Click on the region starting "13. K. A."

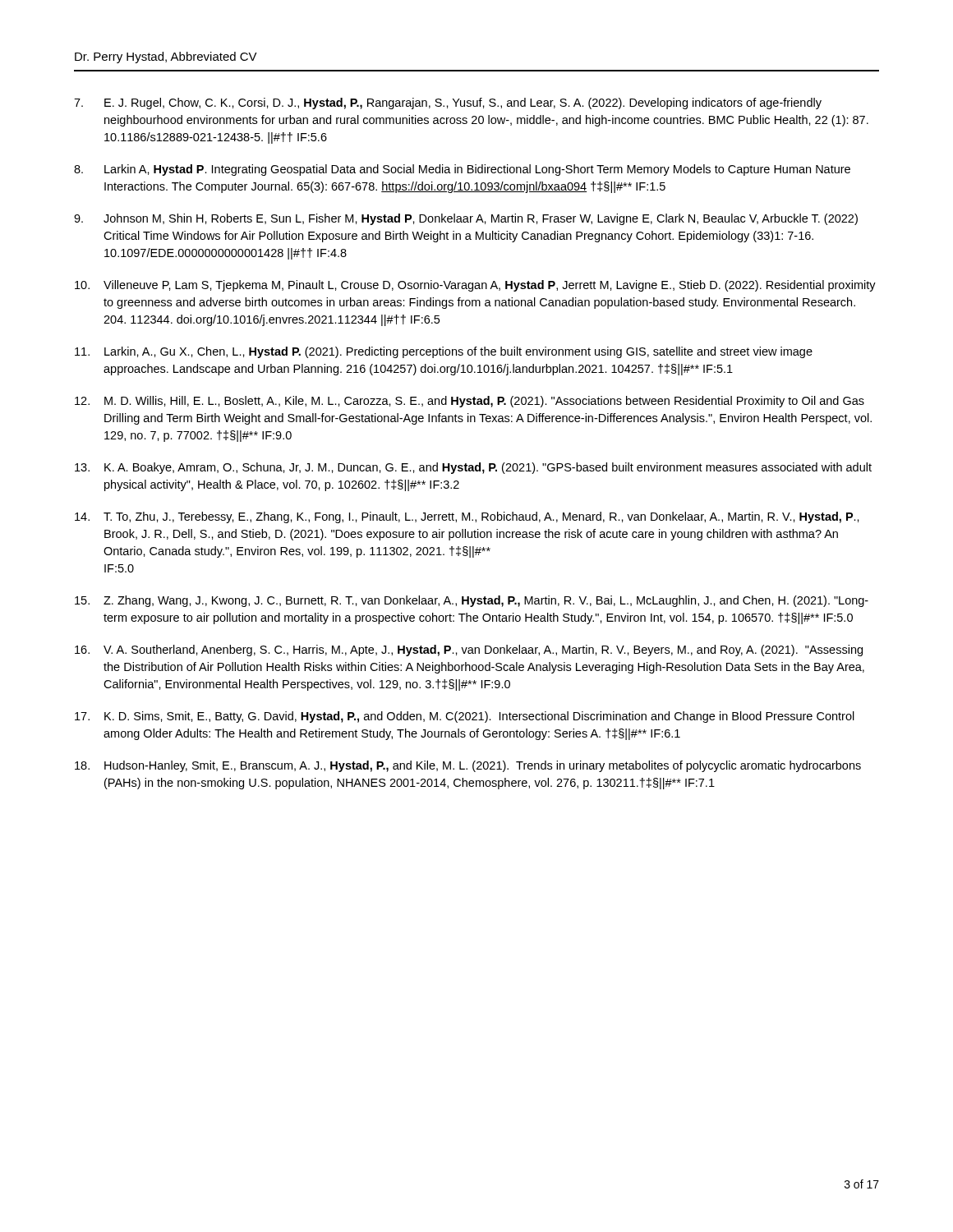click(476, 477)
